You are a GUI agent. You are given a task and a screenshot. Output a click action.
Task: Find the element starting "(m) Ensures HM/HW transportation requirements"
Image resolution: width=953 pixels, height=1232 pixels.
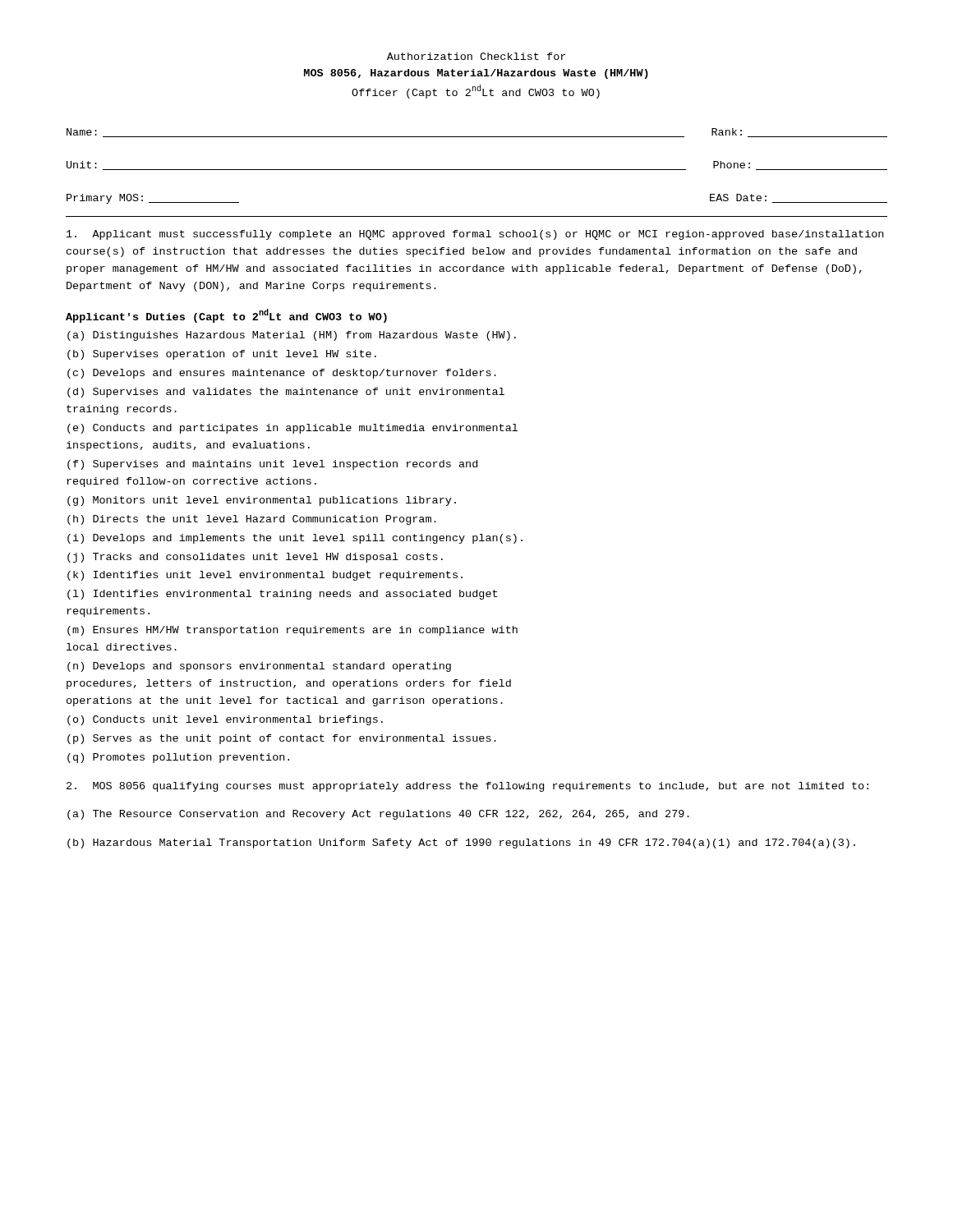tap(292, 639)
